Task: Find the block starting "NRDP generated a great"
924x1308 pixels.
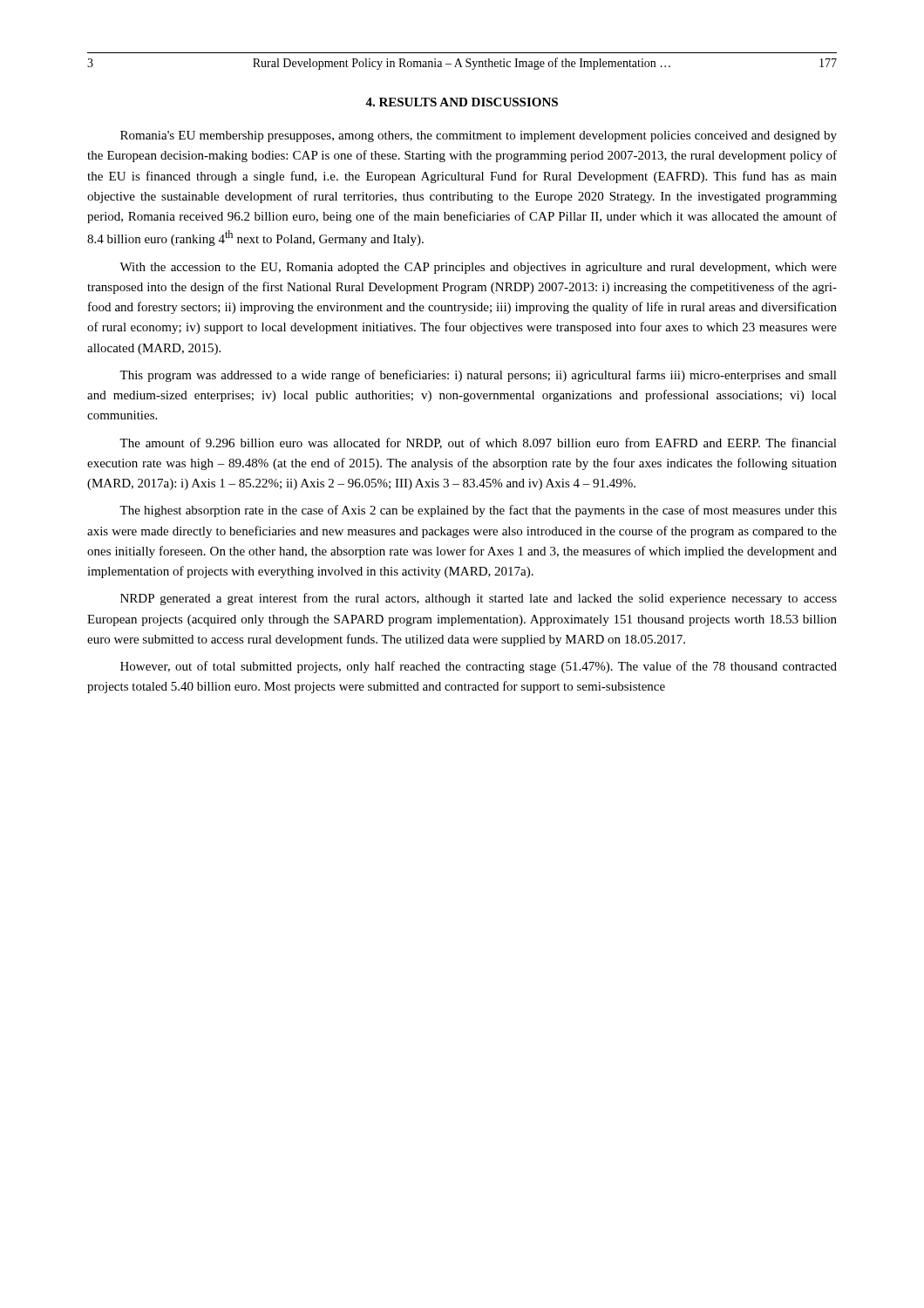Action: click(x=462, y=619)
